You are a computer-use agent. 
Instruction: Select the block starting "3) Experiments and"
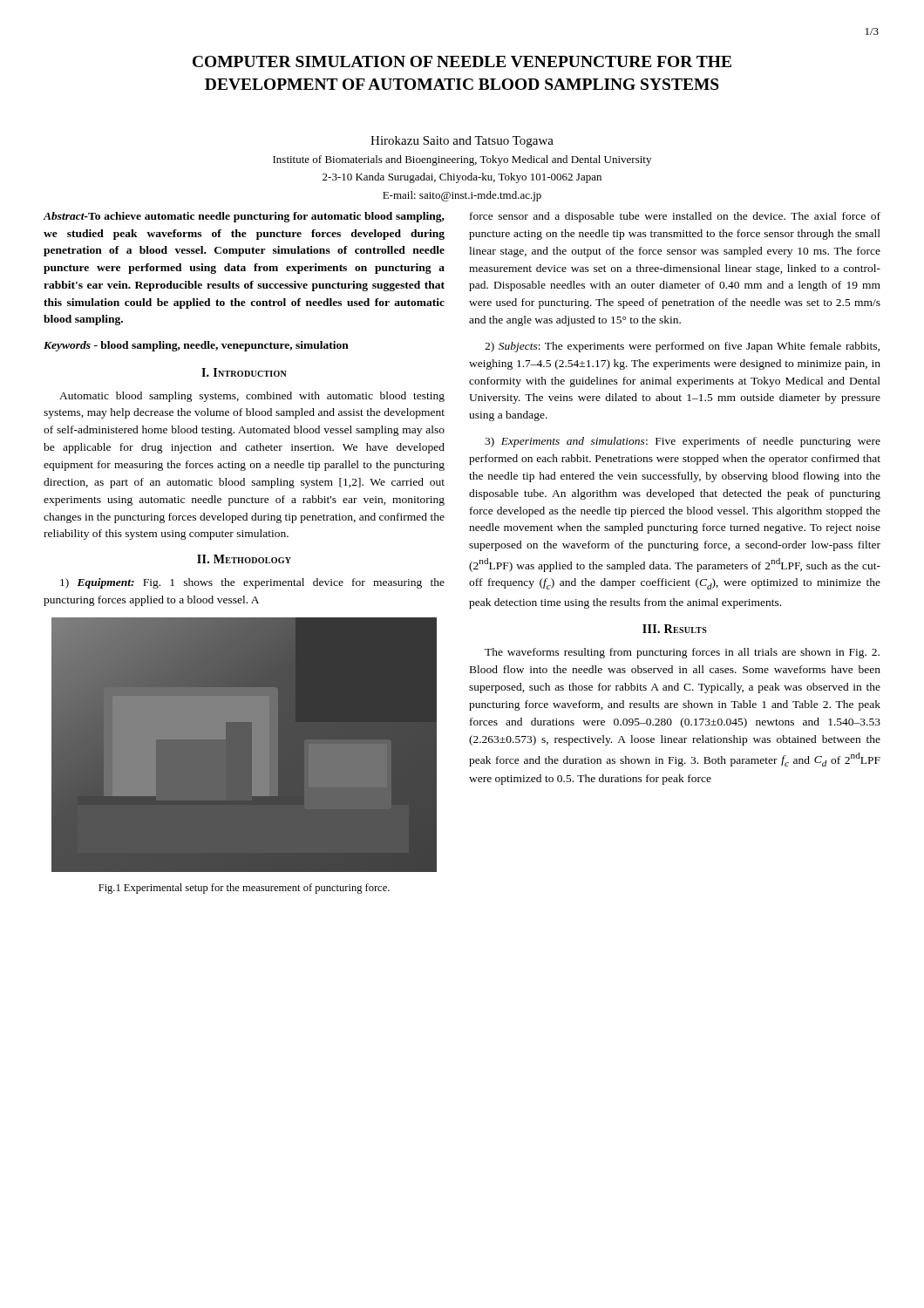pos(675,521)
